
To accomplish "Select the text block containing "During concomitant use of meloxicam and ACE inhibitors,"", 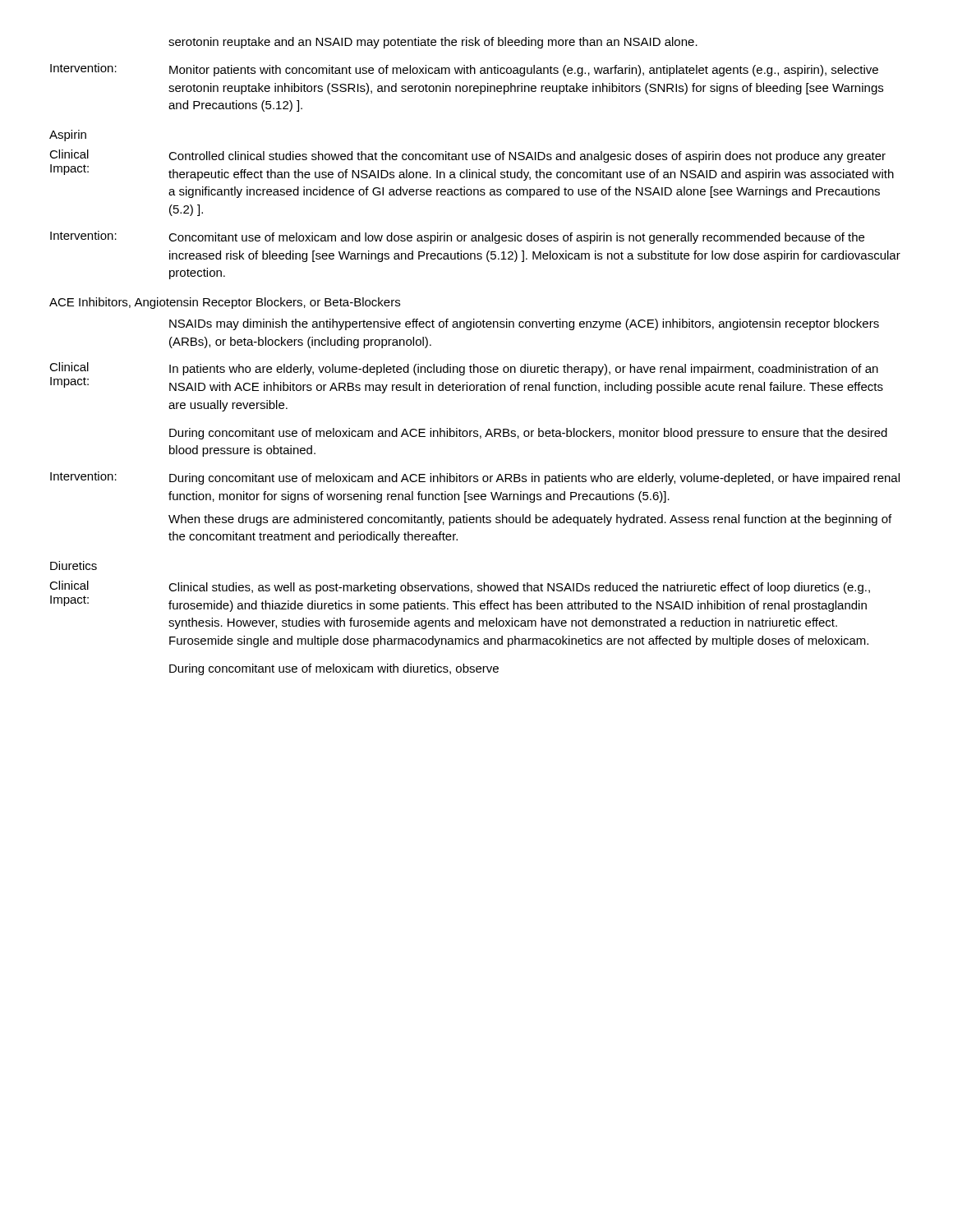I will tap(476, 444).
